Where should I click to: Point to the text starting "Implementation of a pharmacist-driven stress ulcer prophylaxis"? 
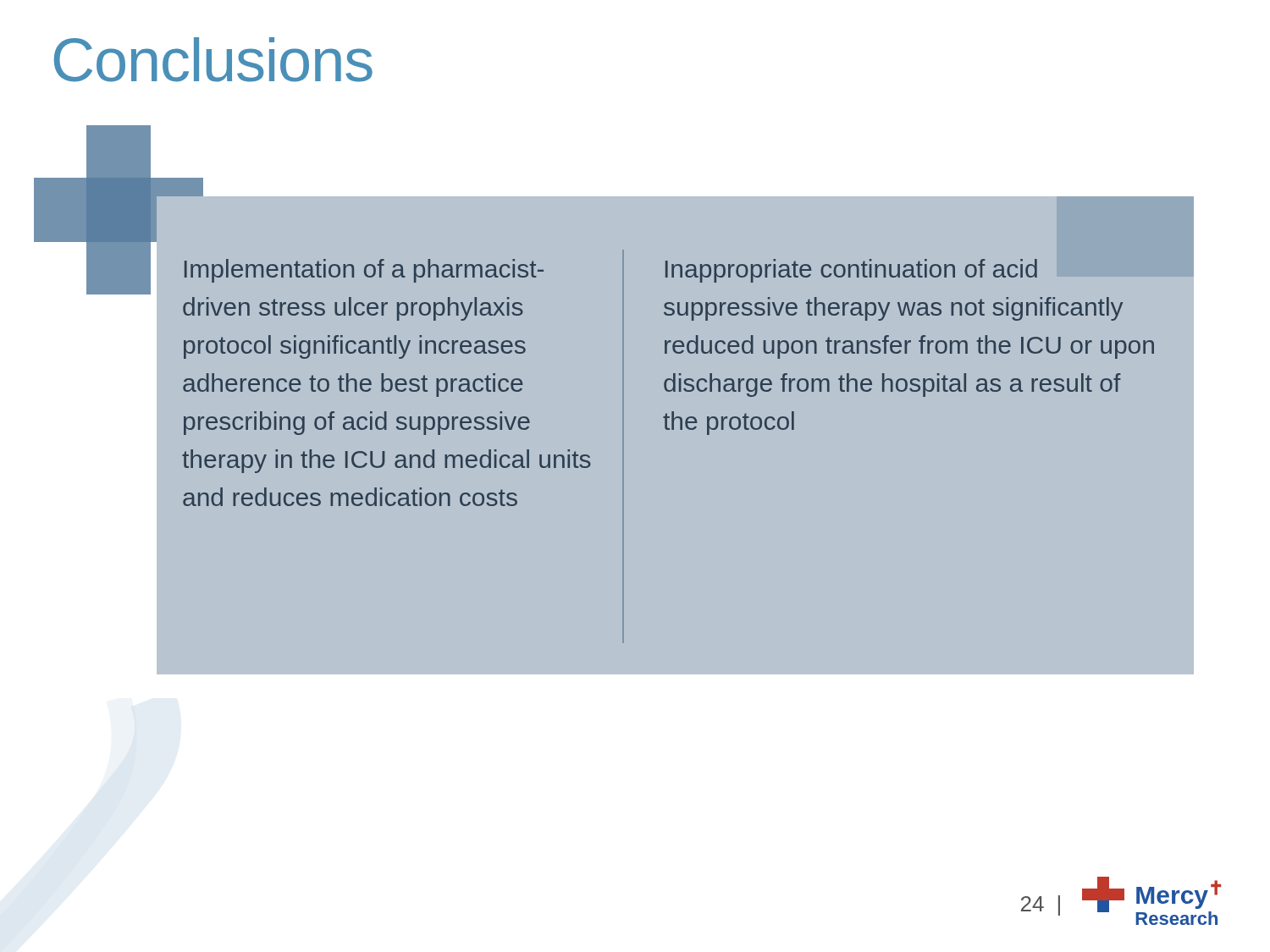(389, 383)
